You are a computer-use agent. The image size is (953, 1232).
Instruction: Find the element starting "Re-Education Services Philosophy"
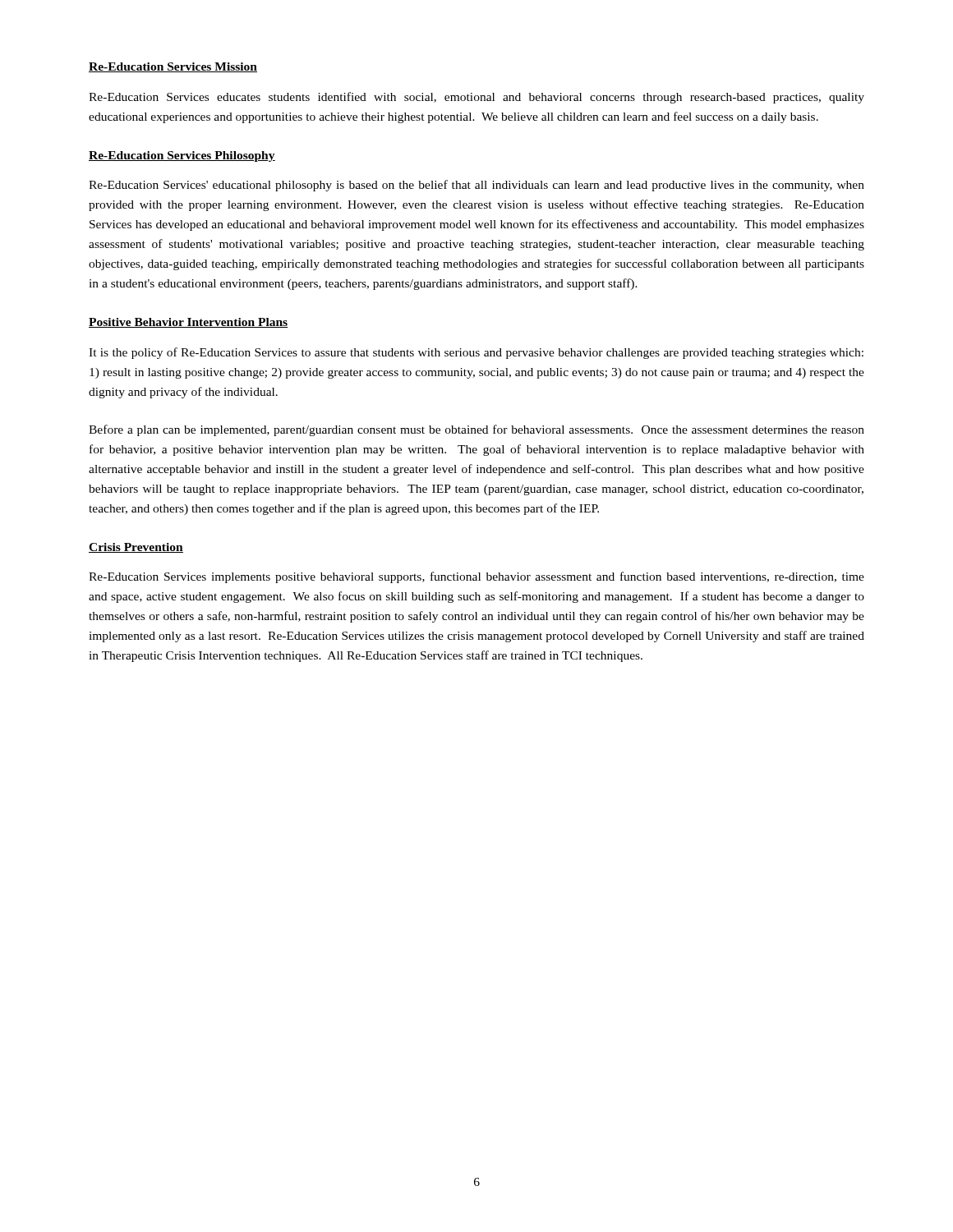pyautogui.click(x=182, y=156)
